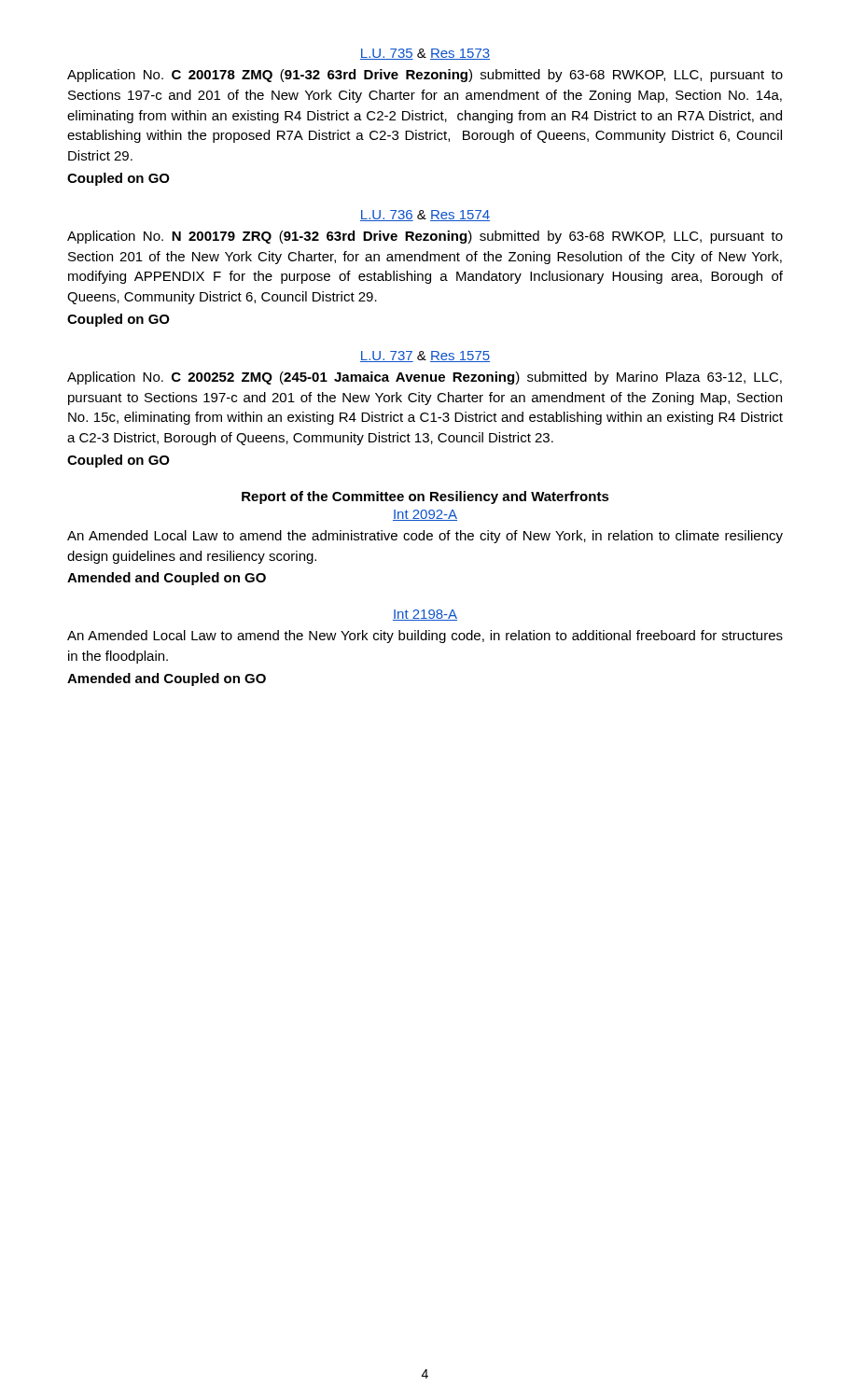This screenshot has height=1400, width=850.
Task: Find the section header on this page that starts "L.U. 736 &"
Action: 425,214
